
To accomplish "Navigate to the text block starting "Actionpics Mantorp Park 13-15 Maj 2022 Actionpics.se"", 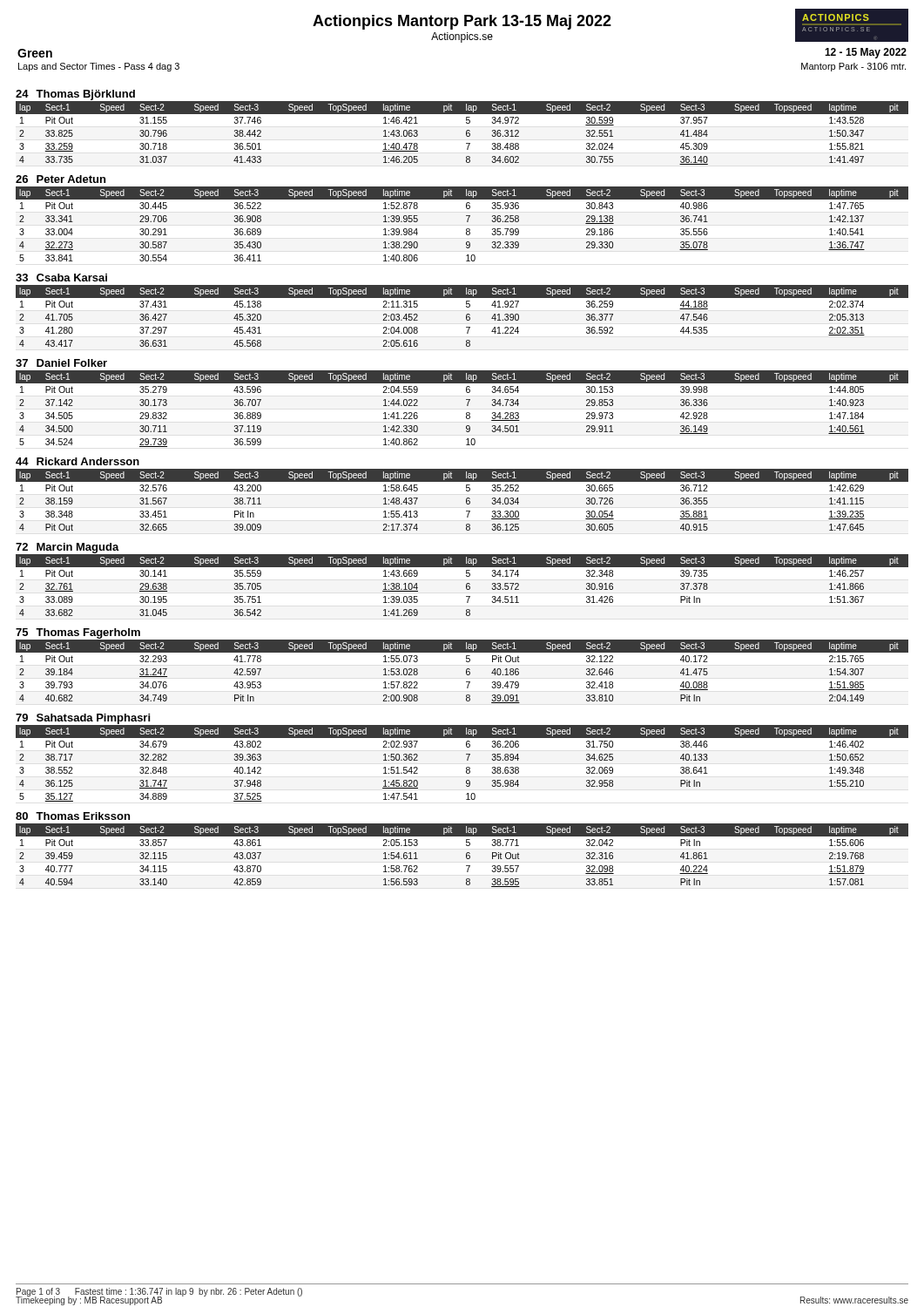I will coord(462,27).
